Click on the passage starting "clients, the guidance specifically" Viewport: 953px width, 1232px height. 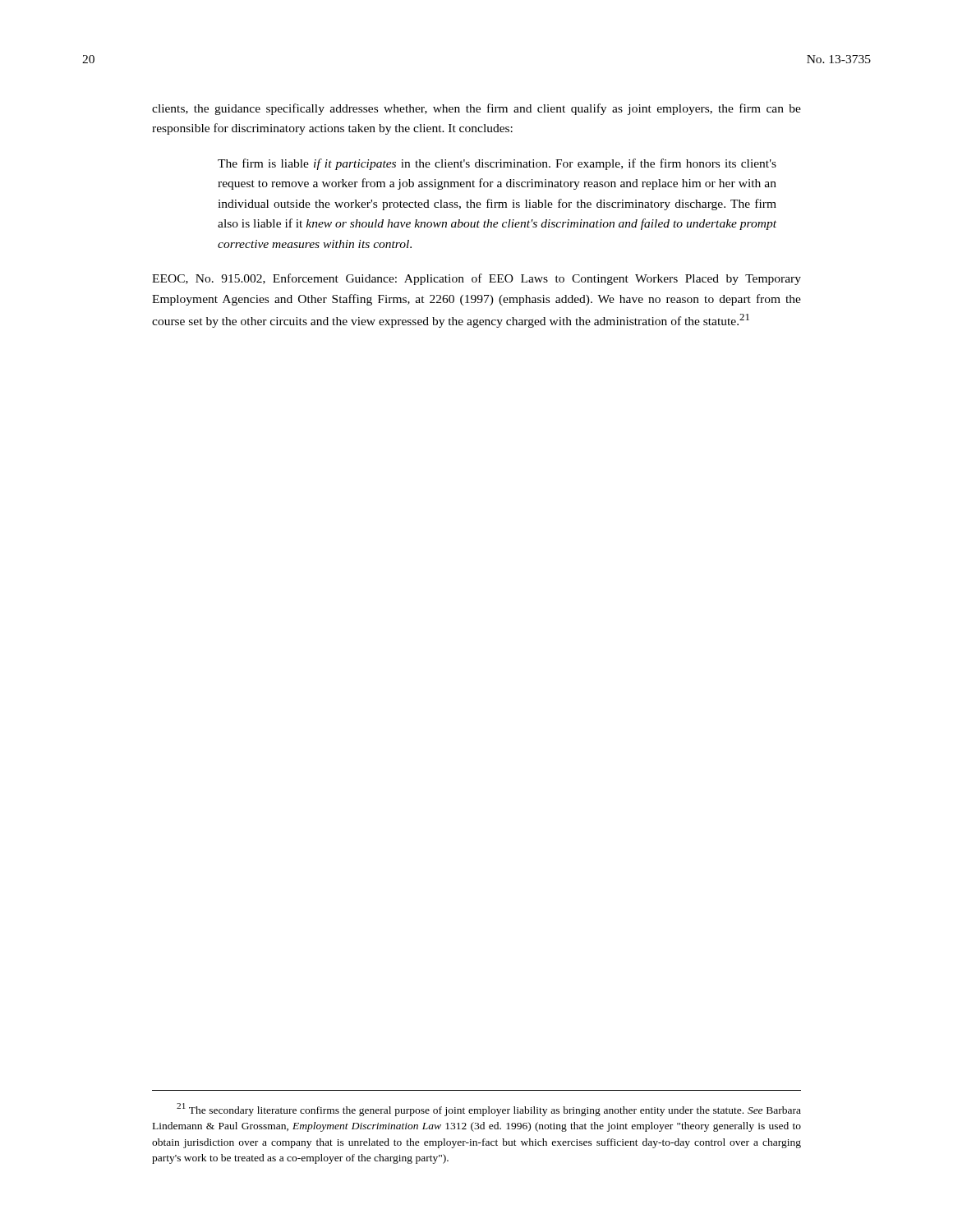476,118
